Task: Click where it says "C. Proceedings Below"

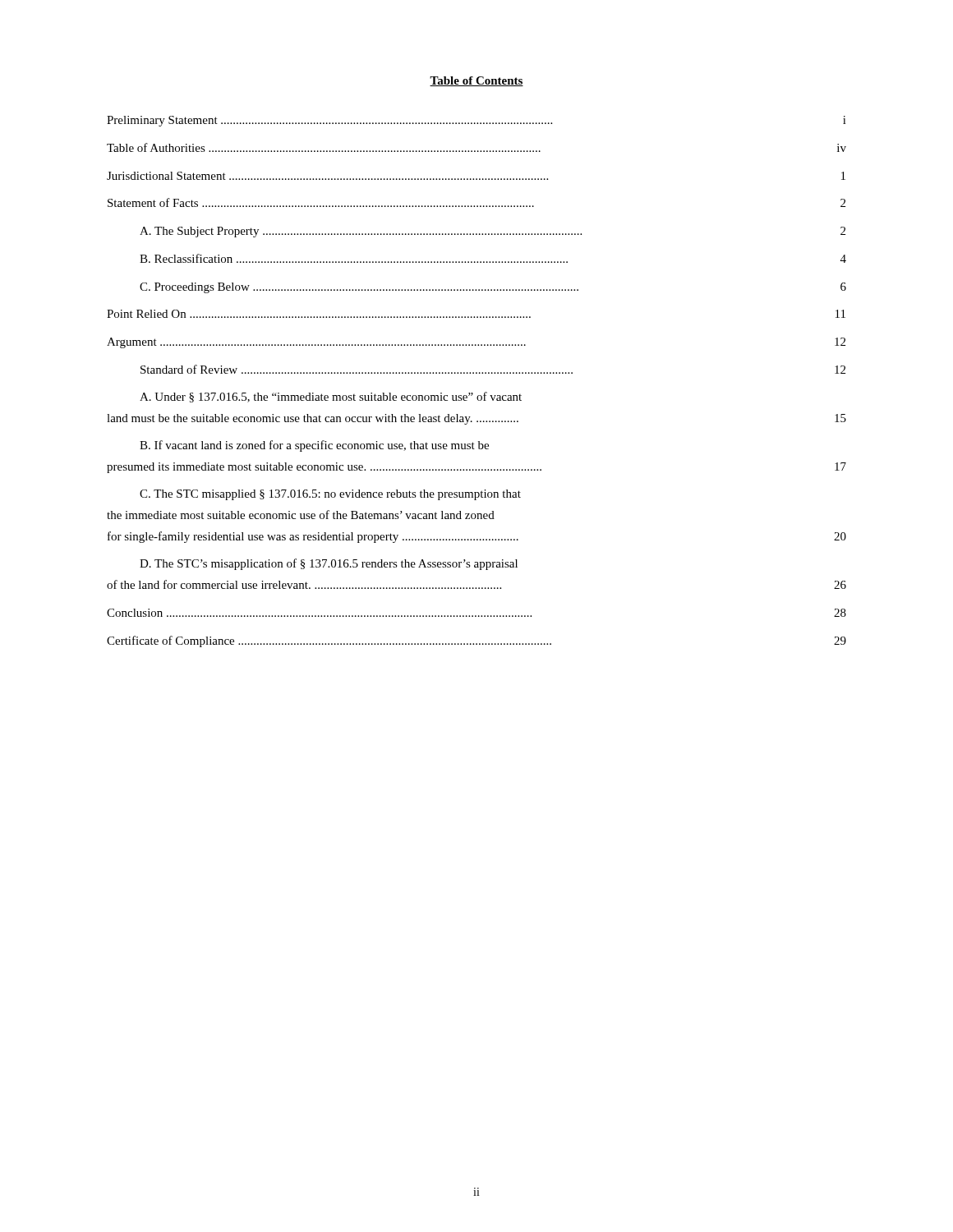Action: tap(493, 287)
